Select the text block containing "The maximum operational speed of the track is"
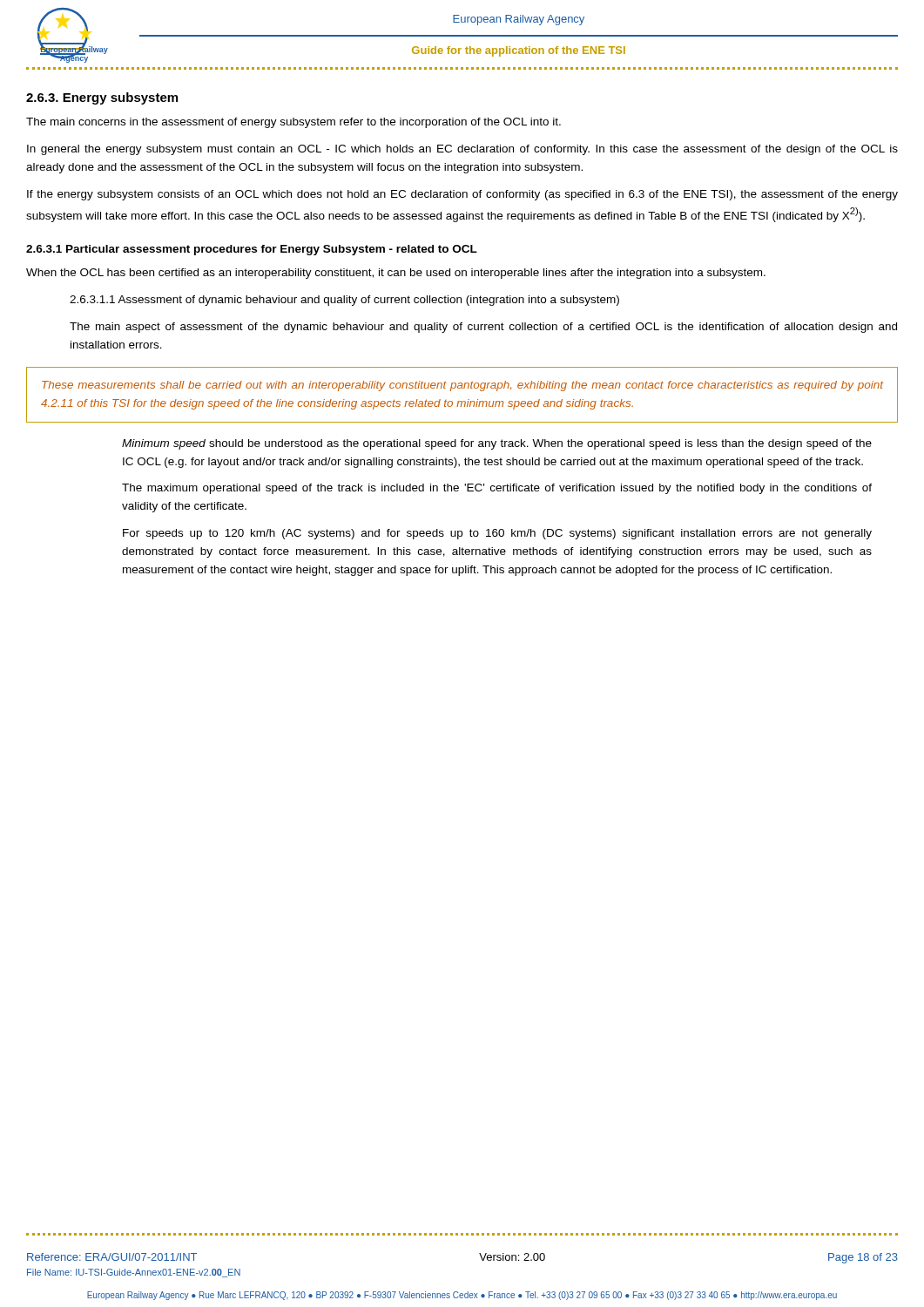The height and width of the screenshot is (1307, 924). pos(497,497)
